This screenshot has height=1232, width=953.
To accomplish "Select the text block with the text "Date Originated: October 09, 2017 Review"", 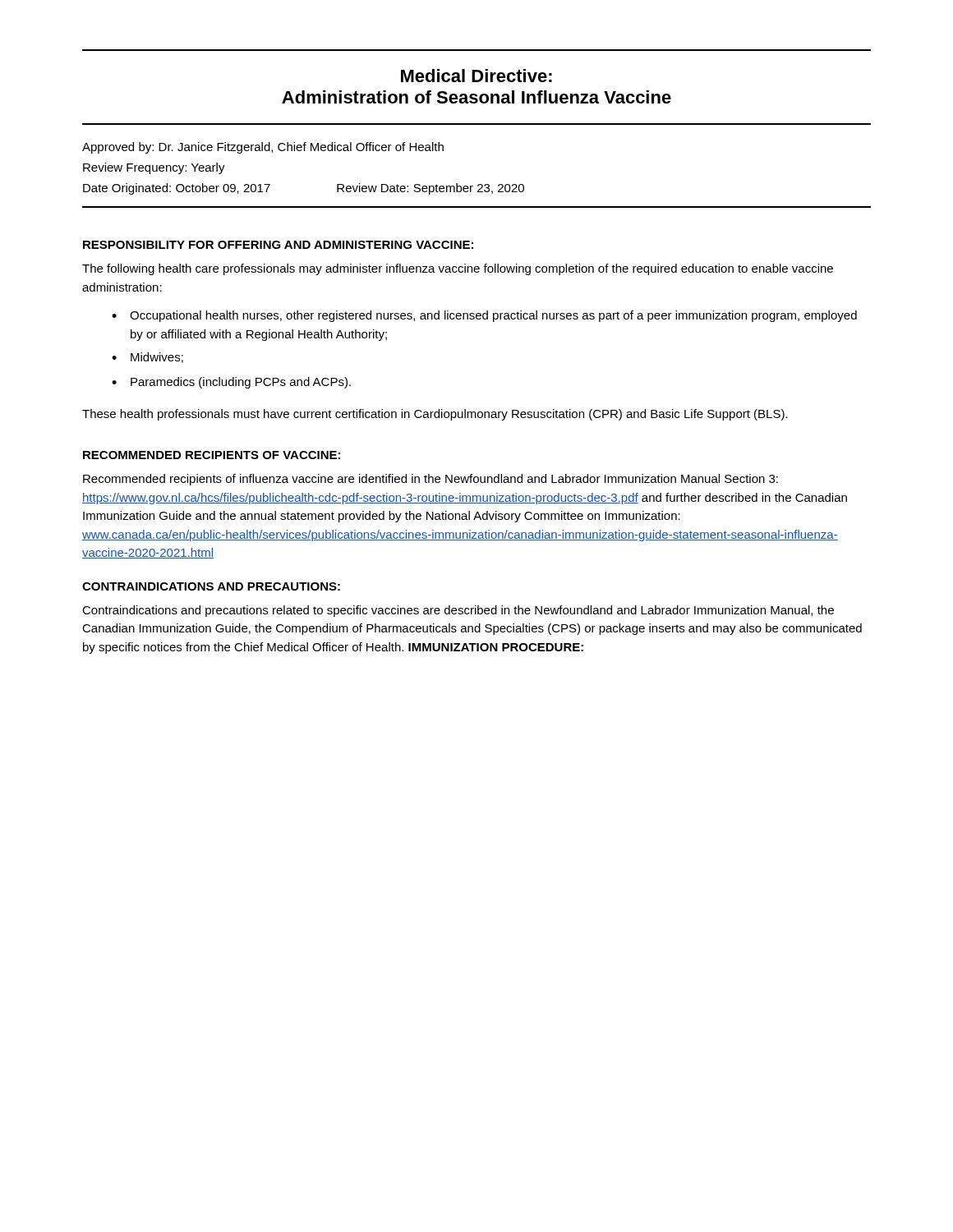I will (x=170, y=187).
